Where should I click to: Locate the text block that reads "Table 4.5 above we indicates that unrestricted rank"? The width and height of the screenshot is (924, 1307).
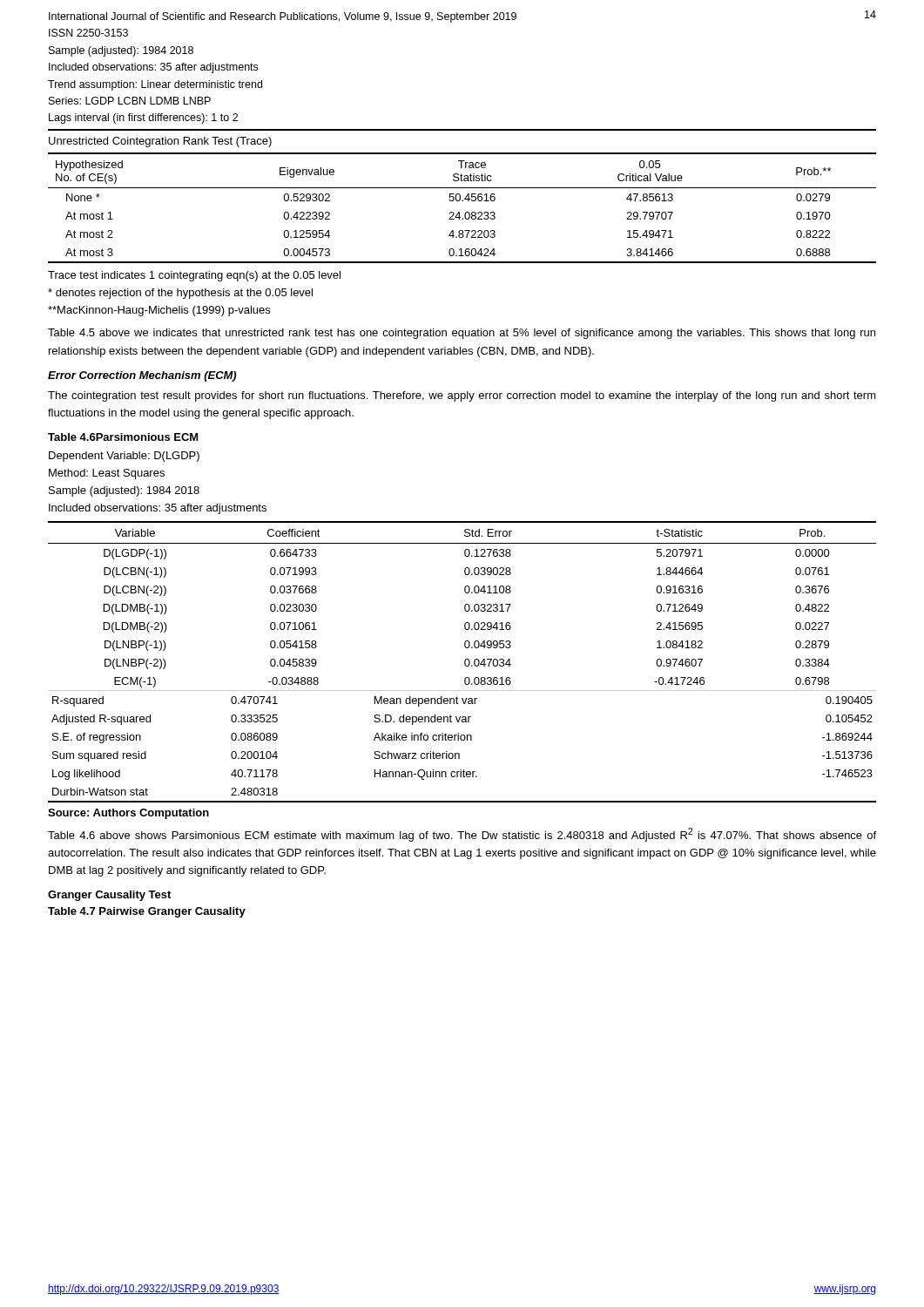tap(462, 342)
